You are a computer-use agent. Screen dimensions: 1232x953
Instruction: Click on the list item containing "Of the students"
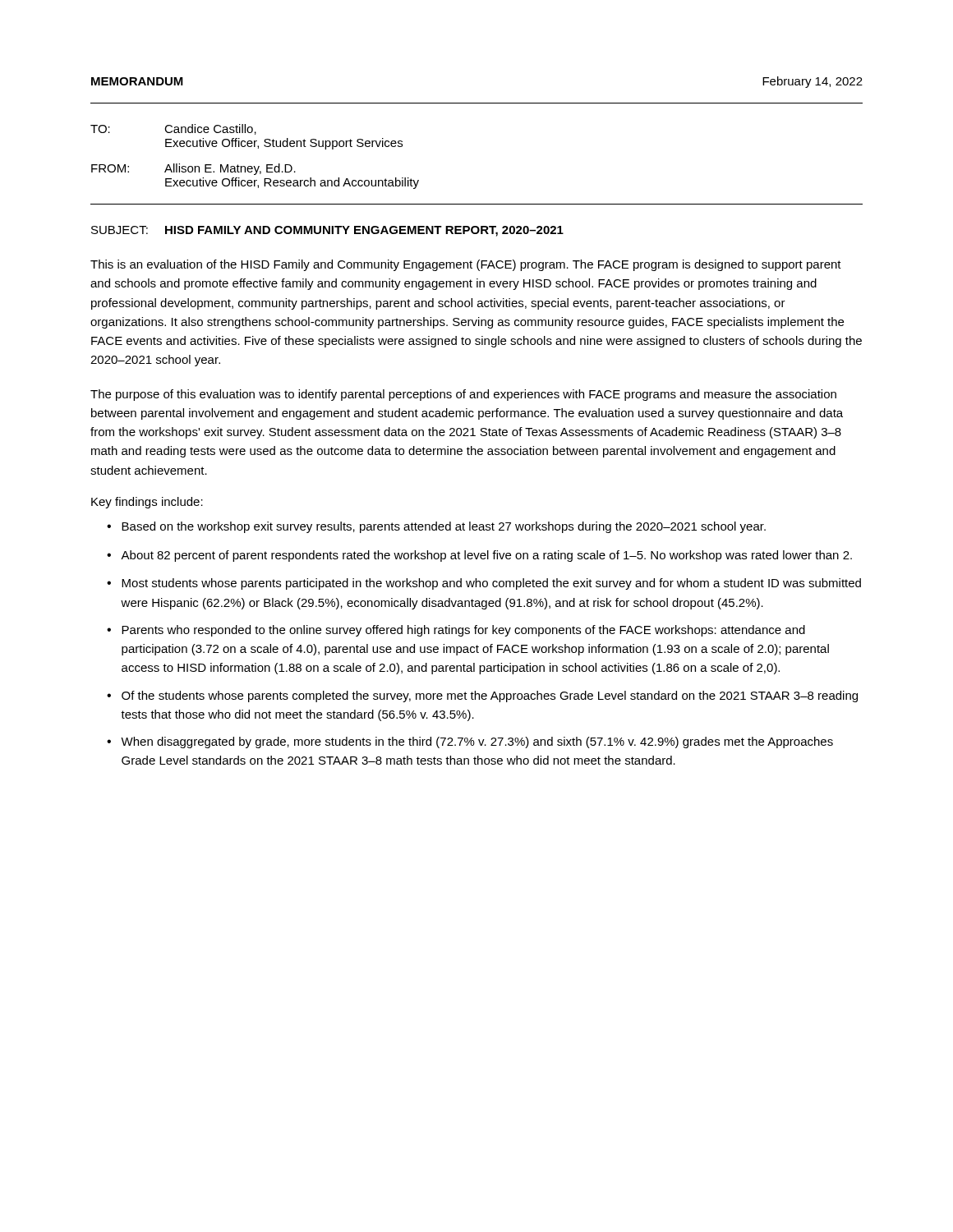[492, 705]
